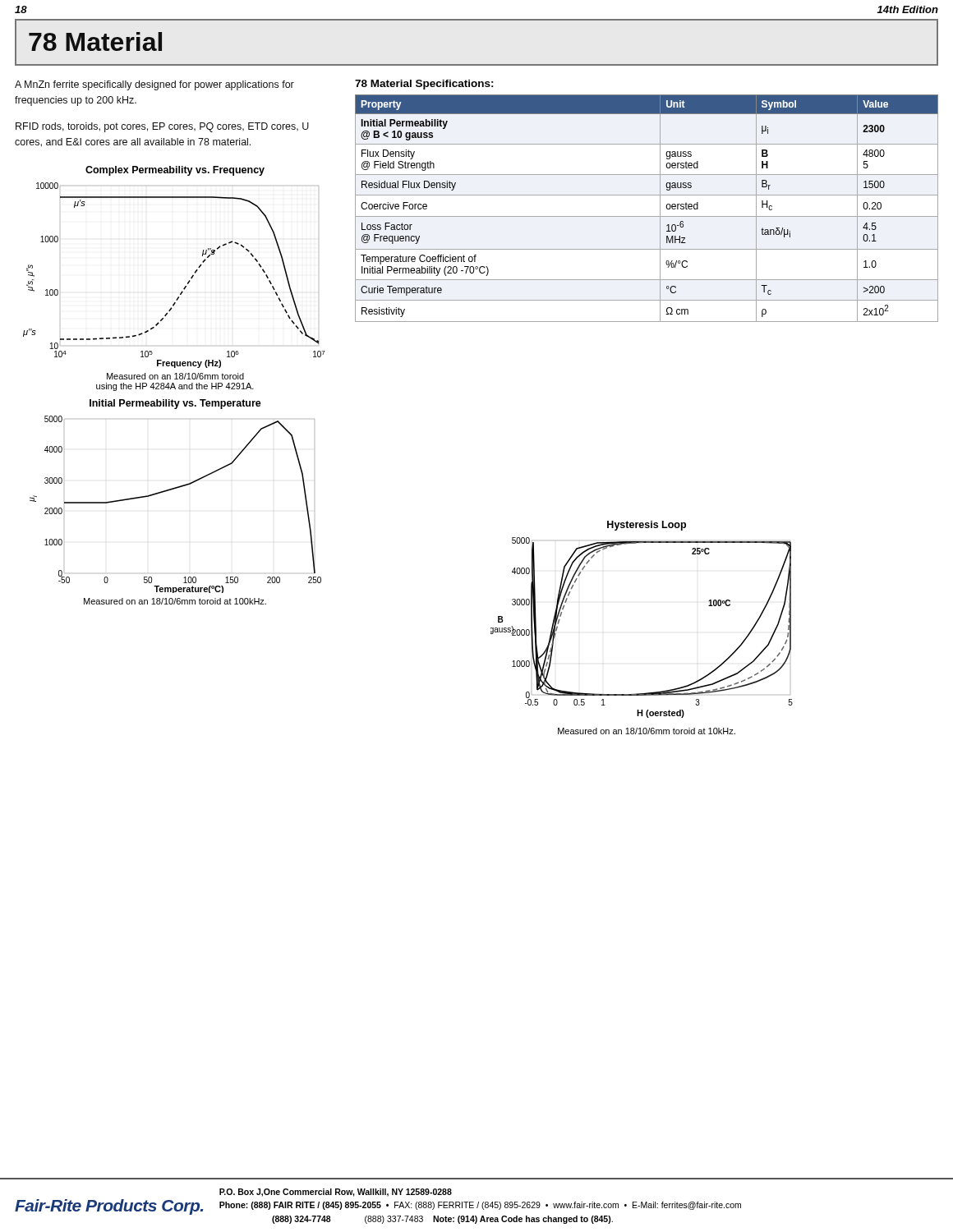
Task: Locate the text "78 Material Specifications:"
Action: [x=425, y=83]
